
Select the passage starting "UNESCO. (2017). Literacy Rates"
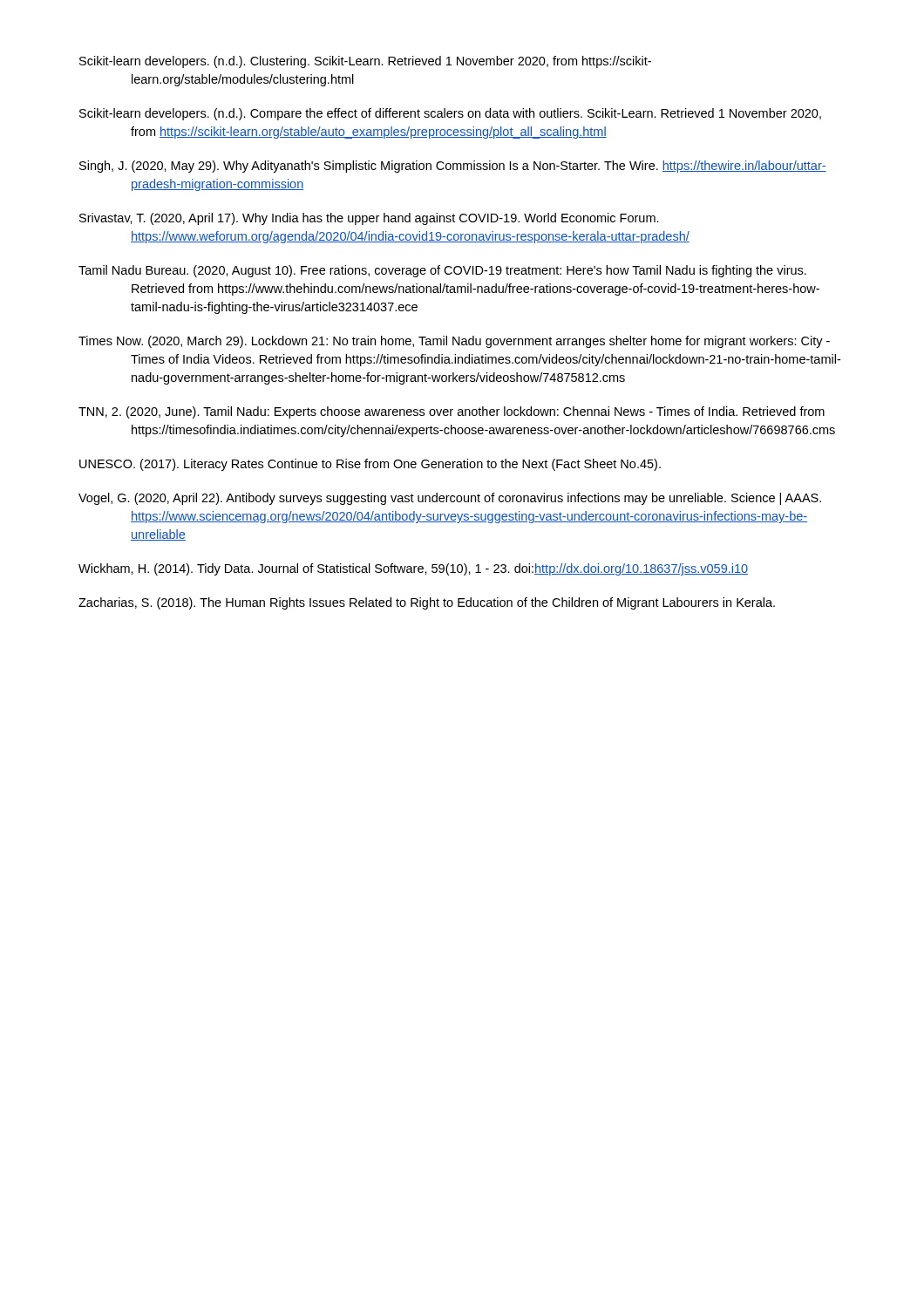coord(370,464)
